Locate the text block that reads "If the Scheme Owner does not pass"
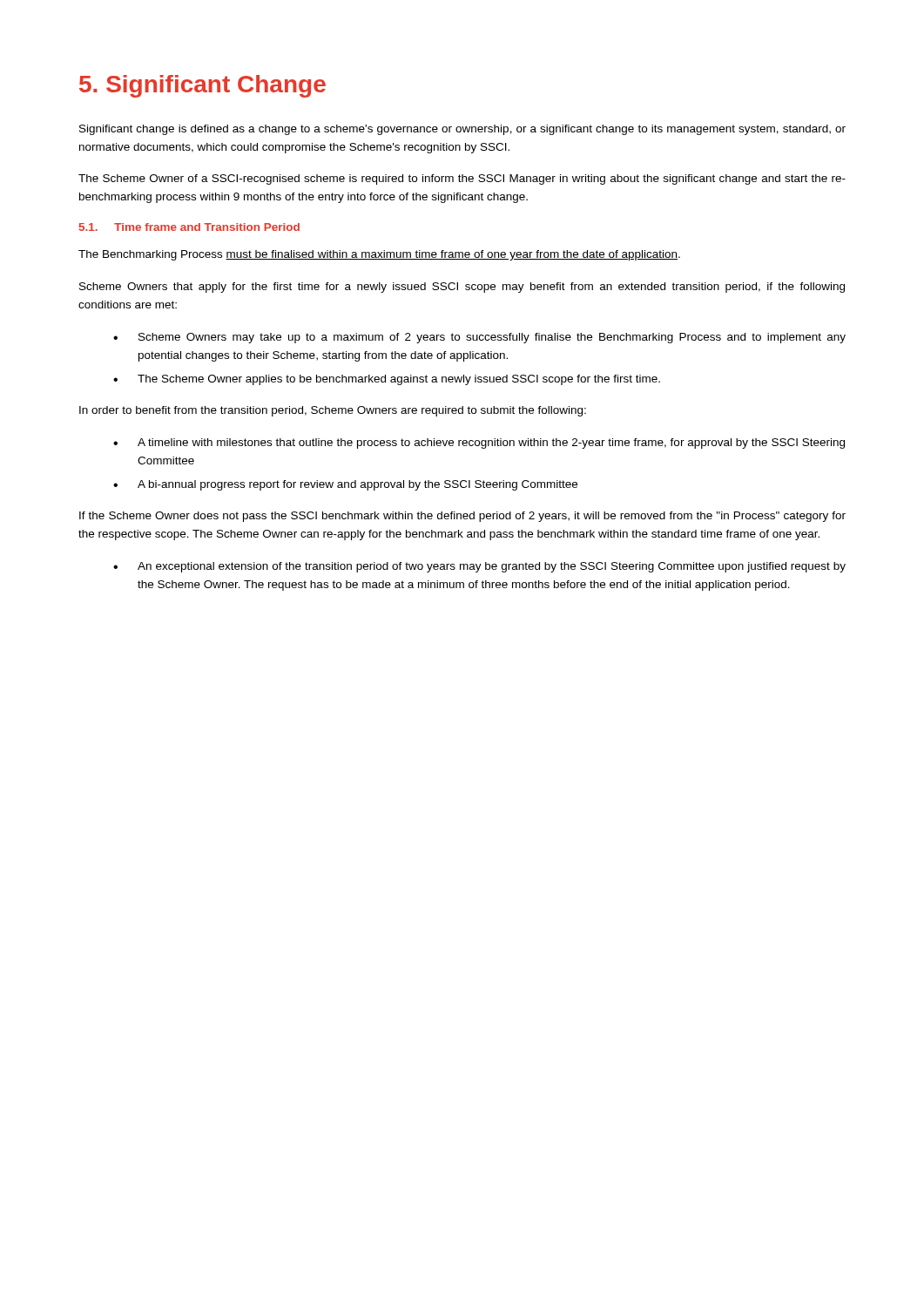The image size is (924, 1307). coord(462,525)
